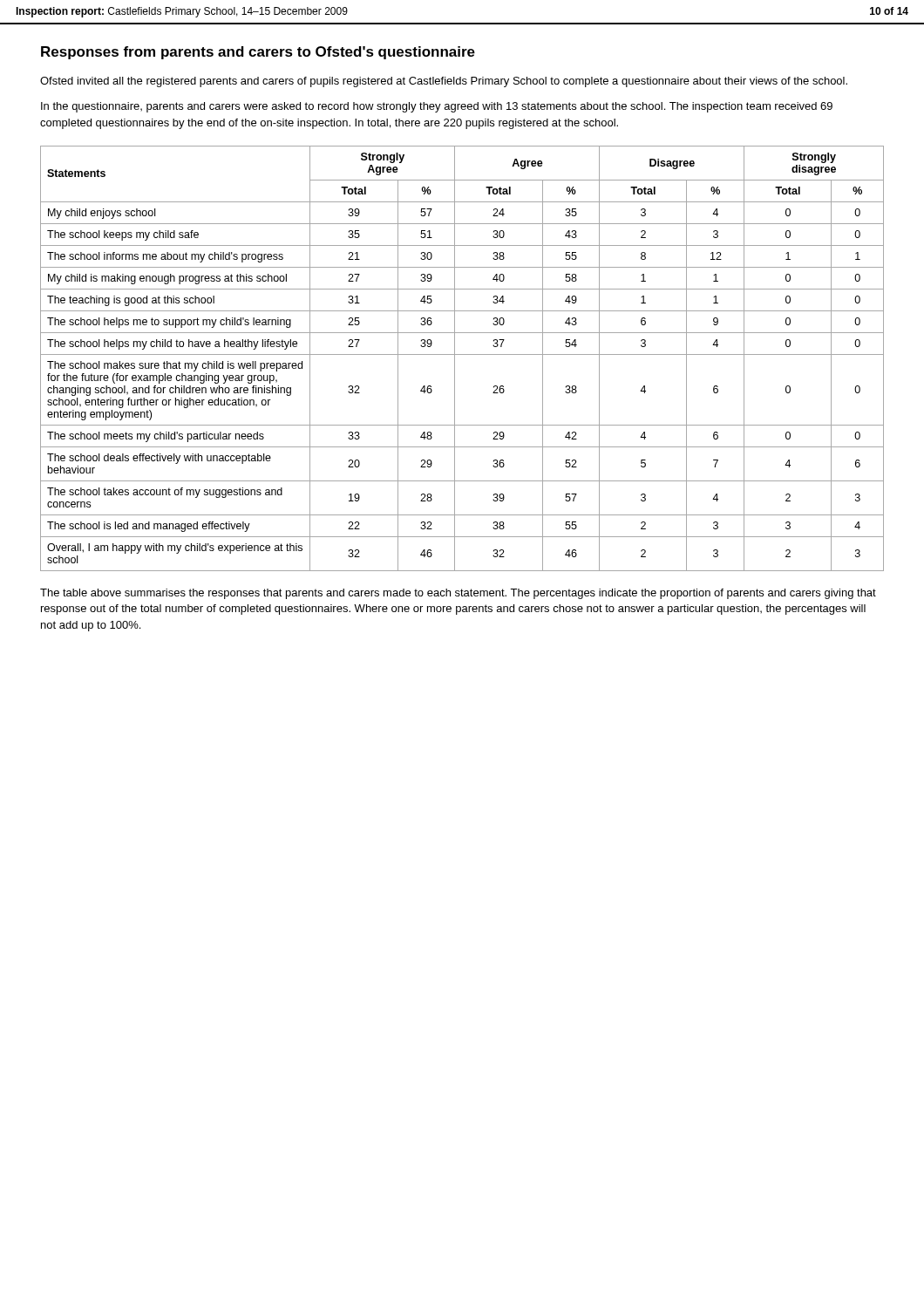The width and height of the screenshot is (924, 1308).
Task: Locate the text block starting "Responses from parents and"
Action: pos(462,52)
